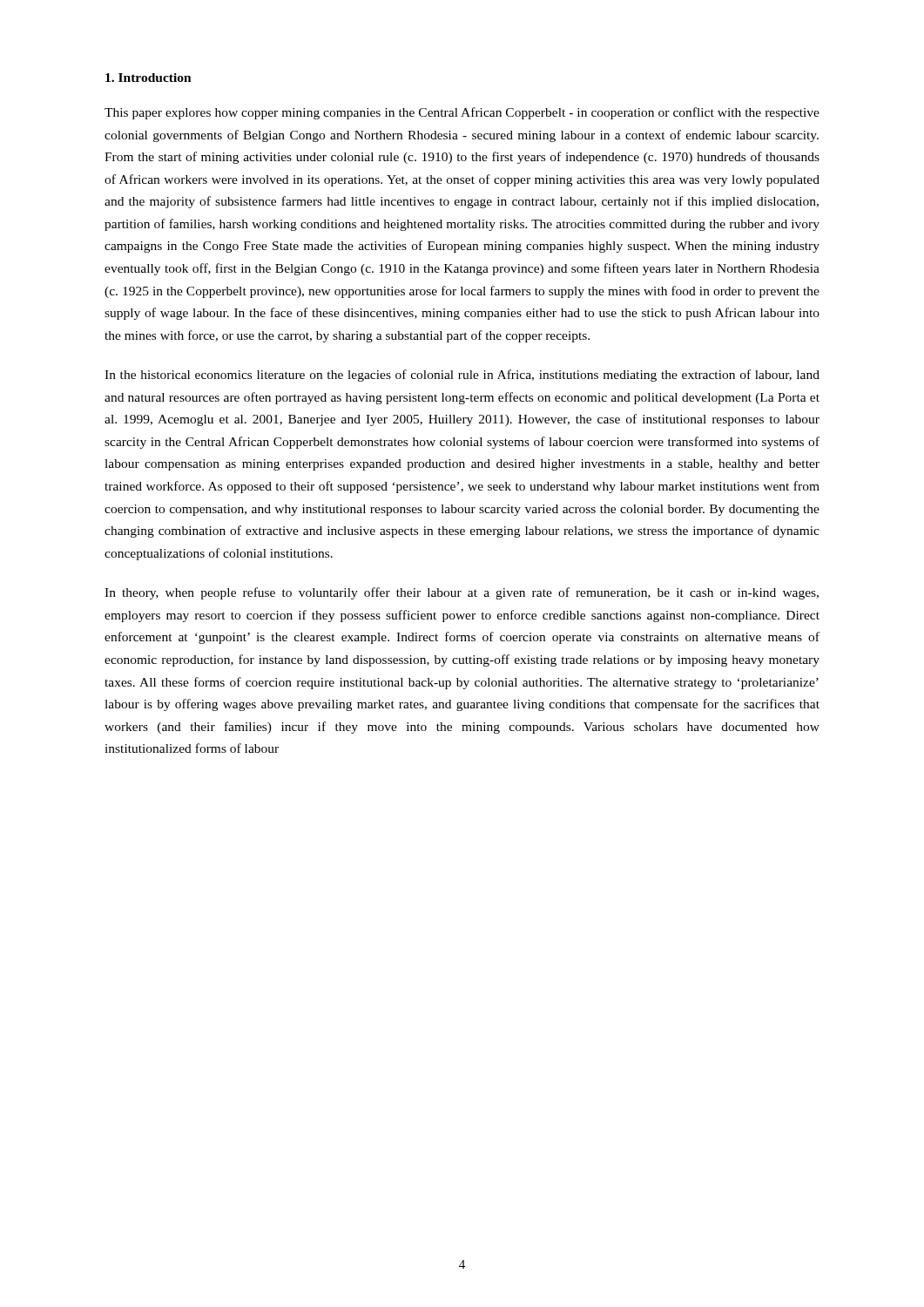The height and width of the screenshot is (1307, 924).
Task: Click on the text block that reads "In the historical economics literature"
Action: click(x=462, y=464)
